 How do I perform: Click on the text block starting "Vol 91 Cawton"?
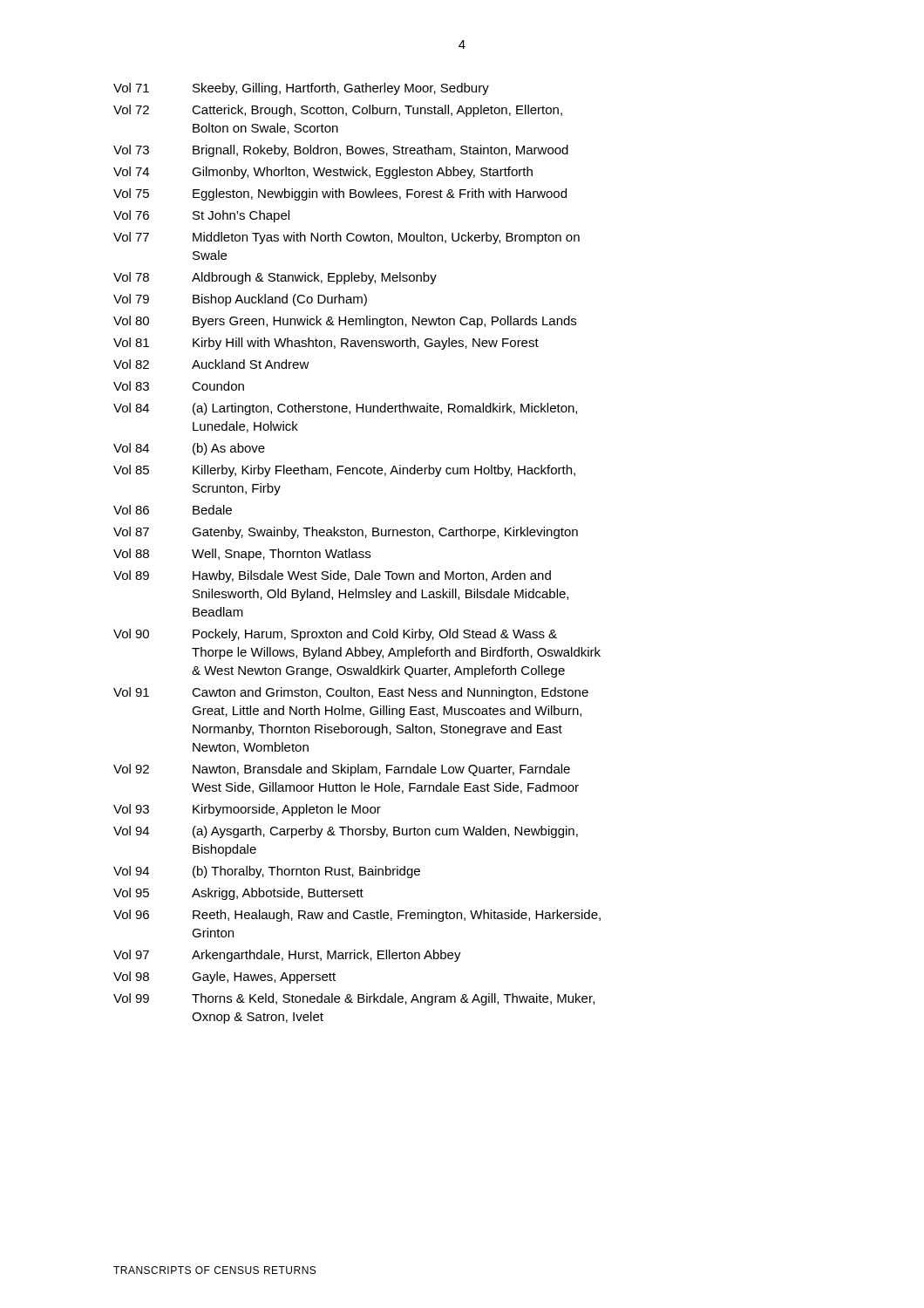pyautogui.click(x=475, y=719)
